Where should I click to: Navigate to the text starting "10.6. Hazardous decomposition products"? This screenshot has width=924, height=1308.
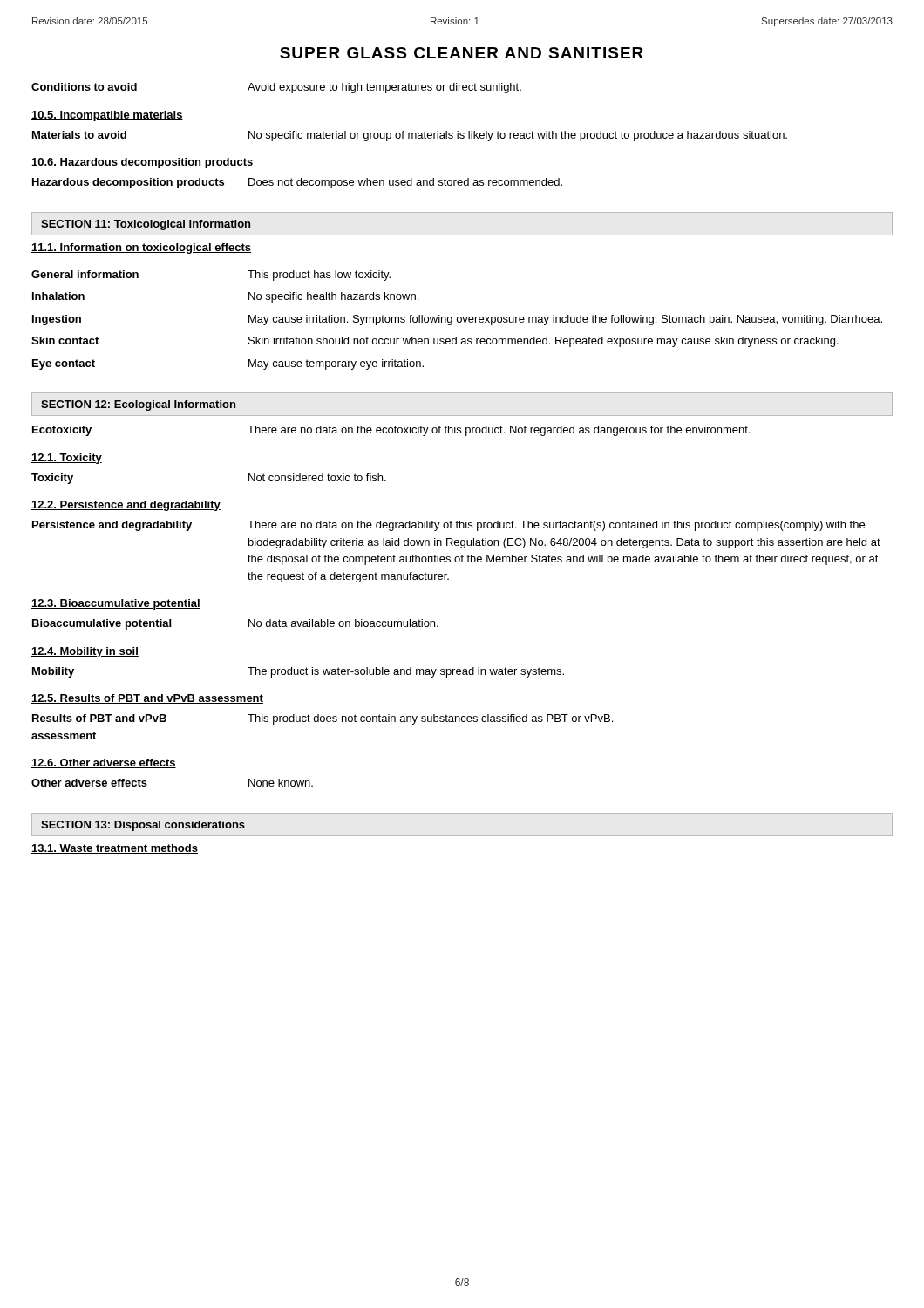142,162
